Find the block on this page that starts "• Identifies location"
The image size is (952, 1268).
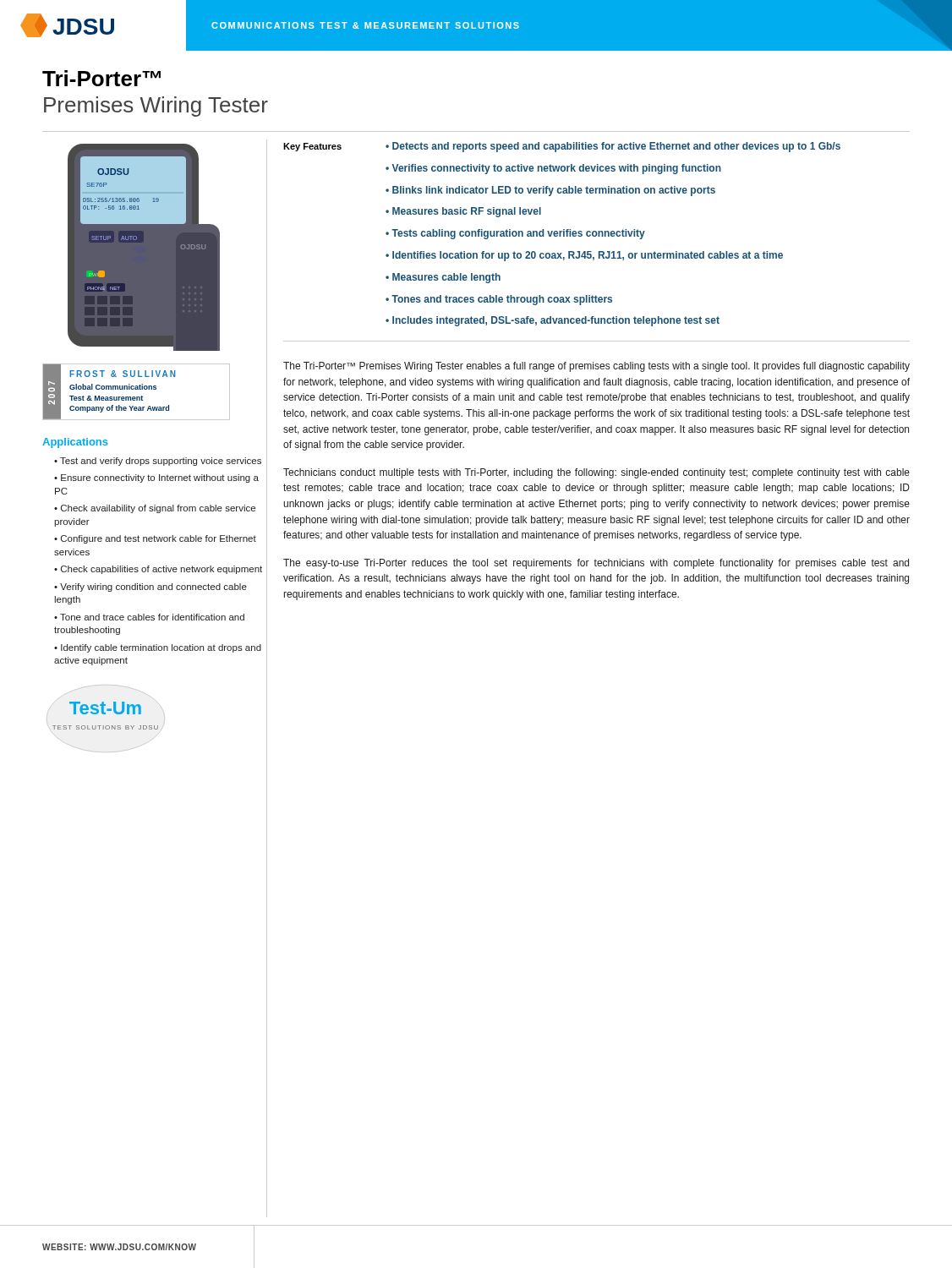(x=584, y=255)
